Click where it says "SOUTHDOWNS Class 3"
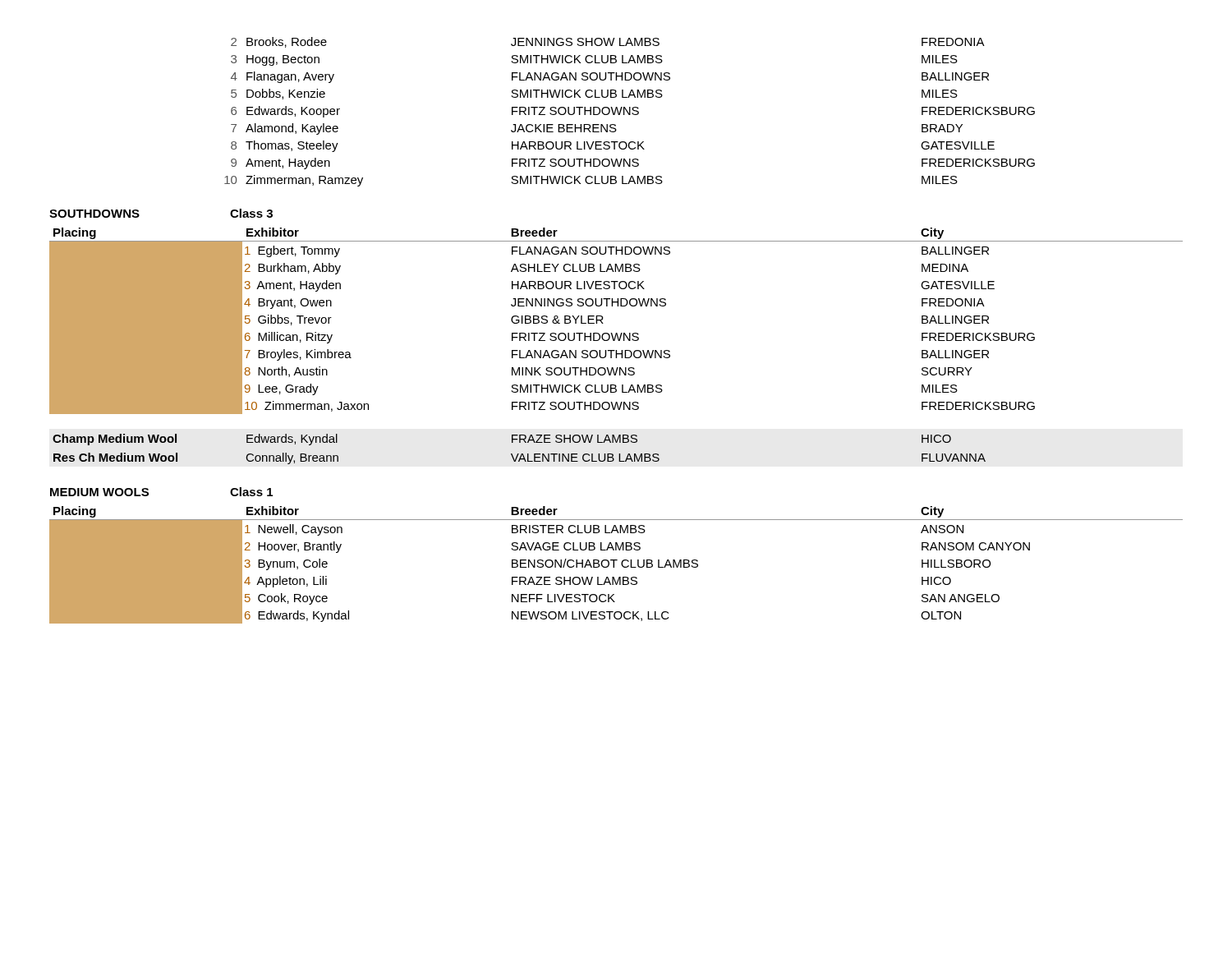Image resolution: width=1232 pixels, height=953 pixels. point(98,212)
